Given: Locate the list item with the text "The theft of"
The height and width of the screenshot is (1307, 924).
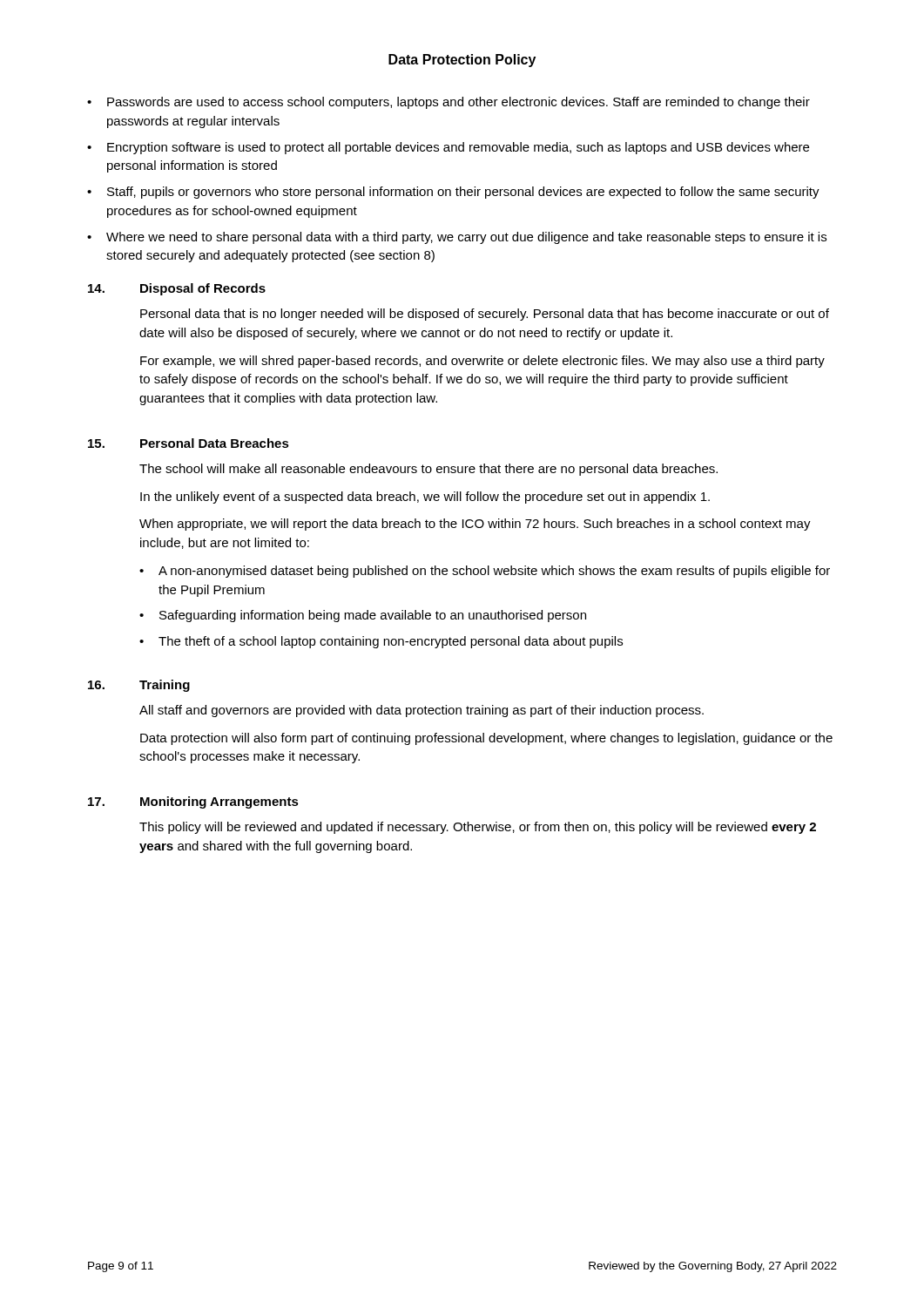Looking at the screenshot, I should 391,641.
